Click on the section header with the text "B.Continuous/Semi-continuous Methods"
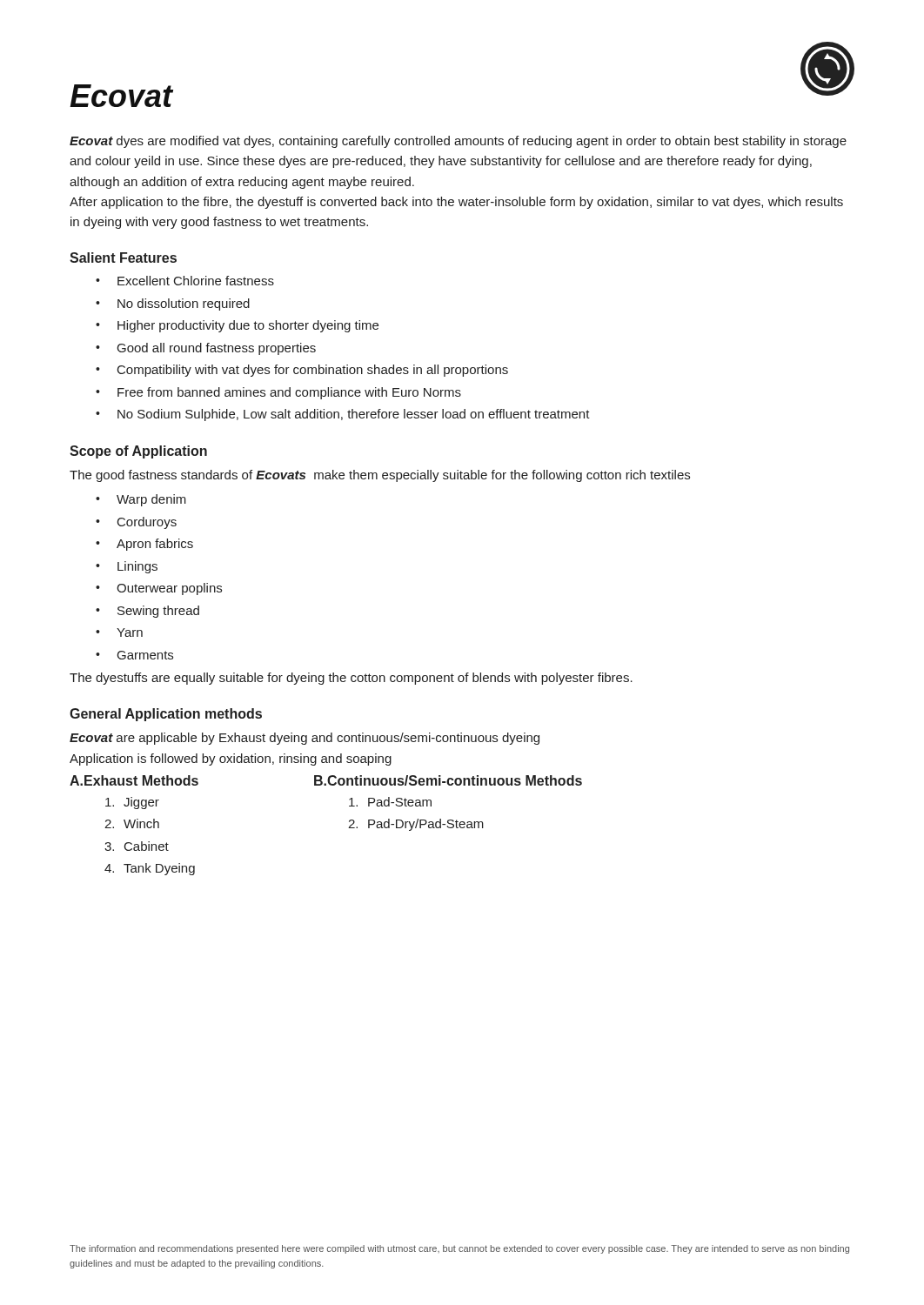The width and height of the screenshot is (924, 1305). [448, 781]
